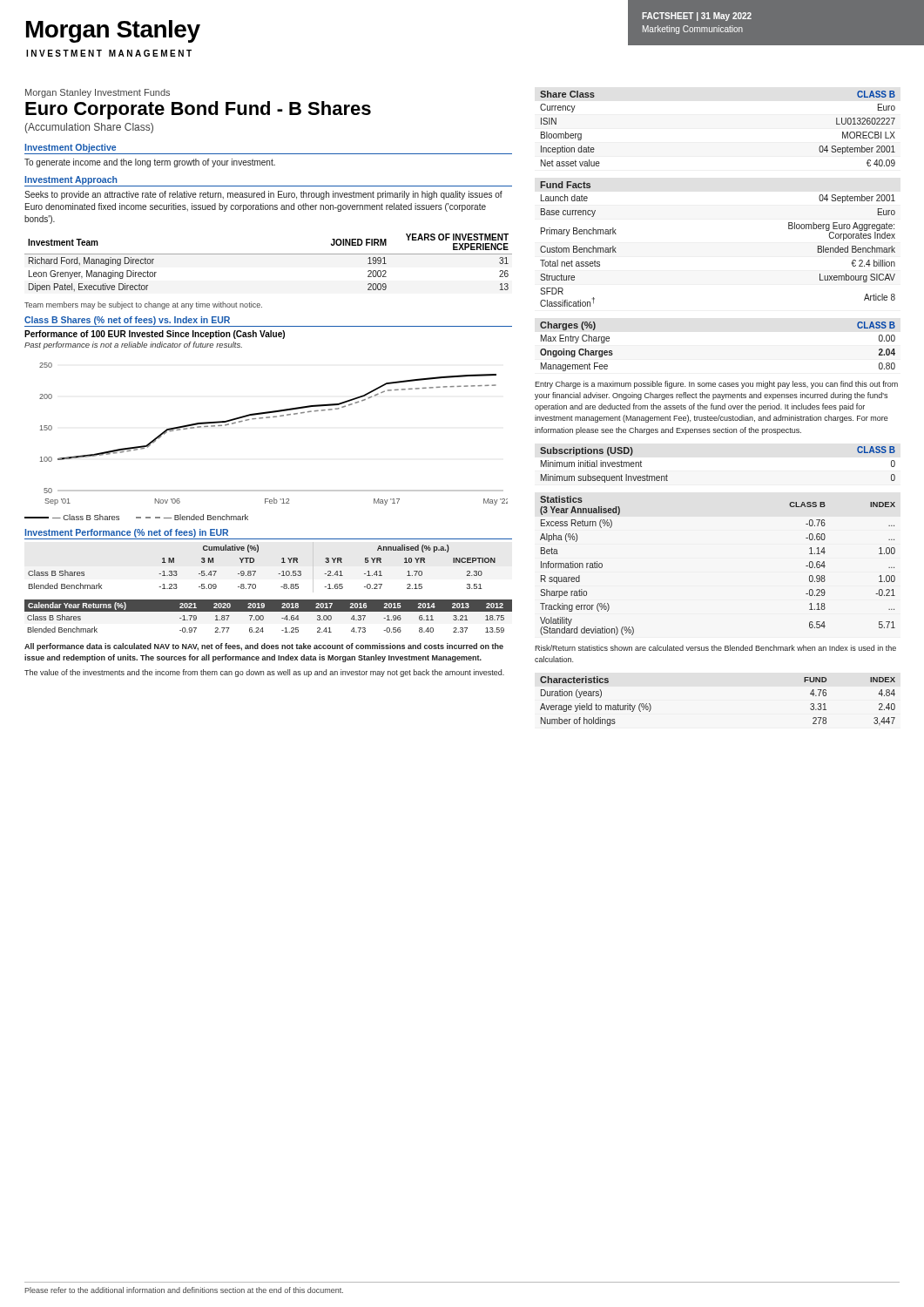Where is the passage that starts "Performance of 100 EUR Invested Since"?

[x=155, y=334]
